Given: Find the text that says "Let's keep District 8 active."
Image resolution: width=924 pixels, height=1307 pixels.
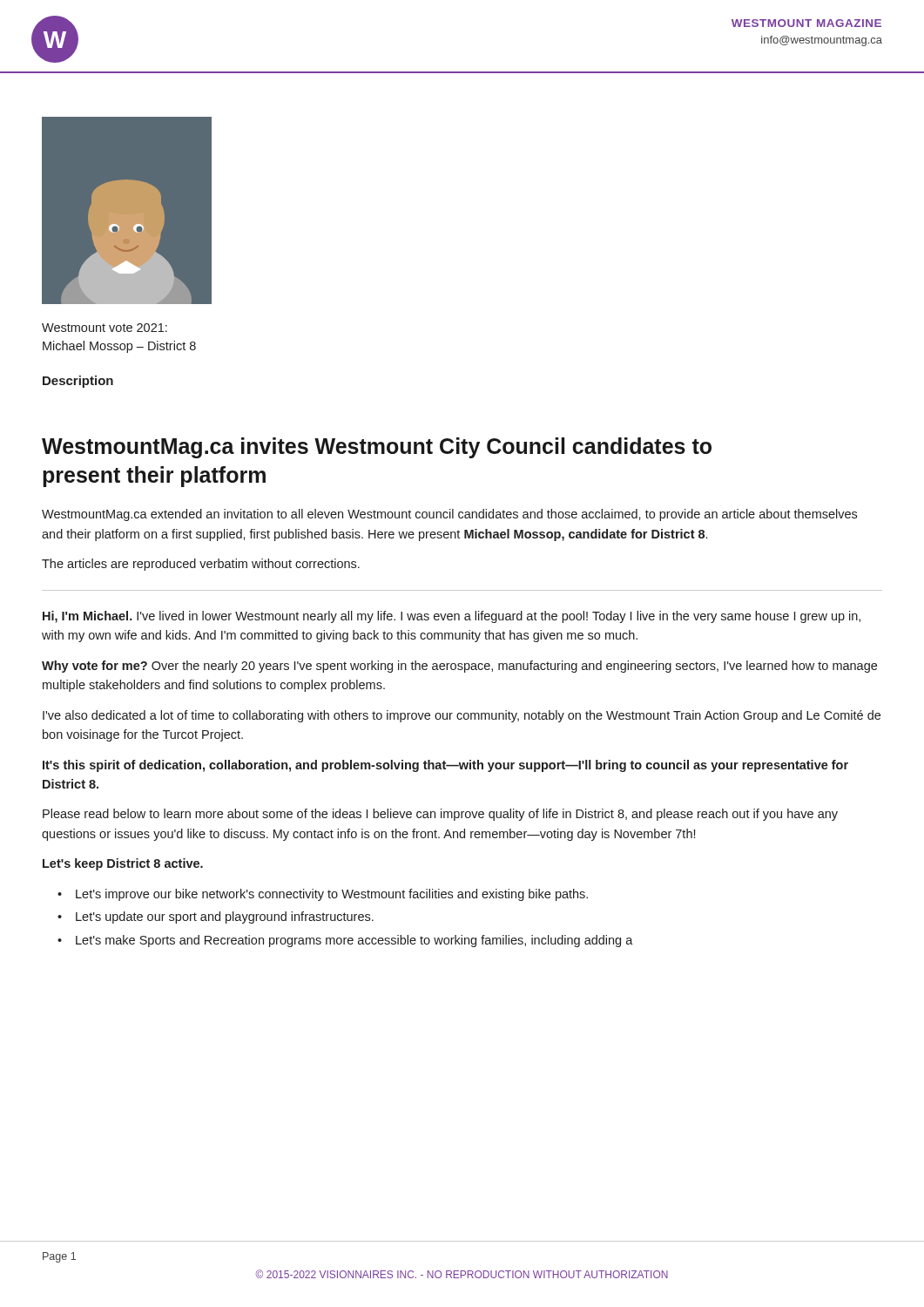Looking at the screenshot, I should click(123, 864).
